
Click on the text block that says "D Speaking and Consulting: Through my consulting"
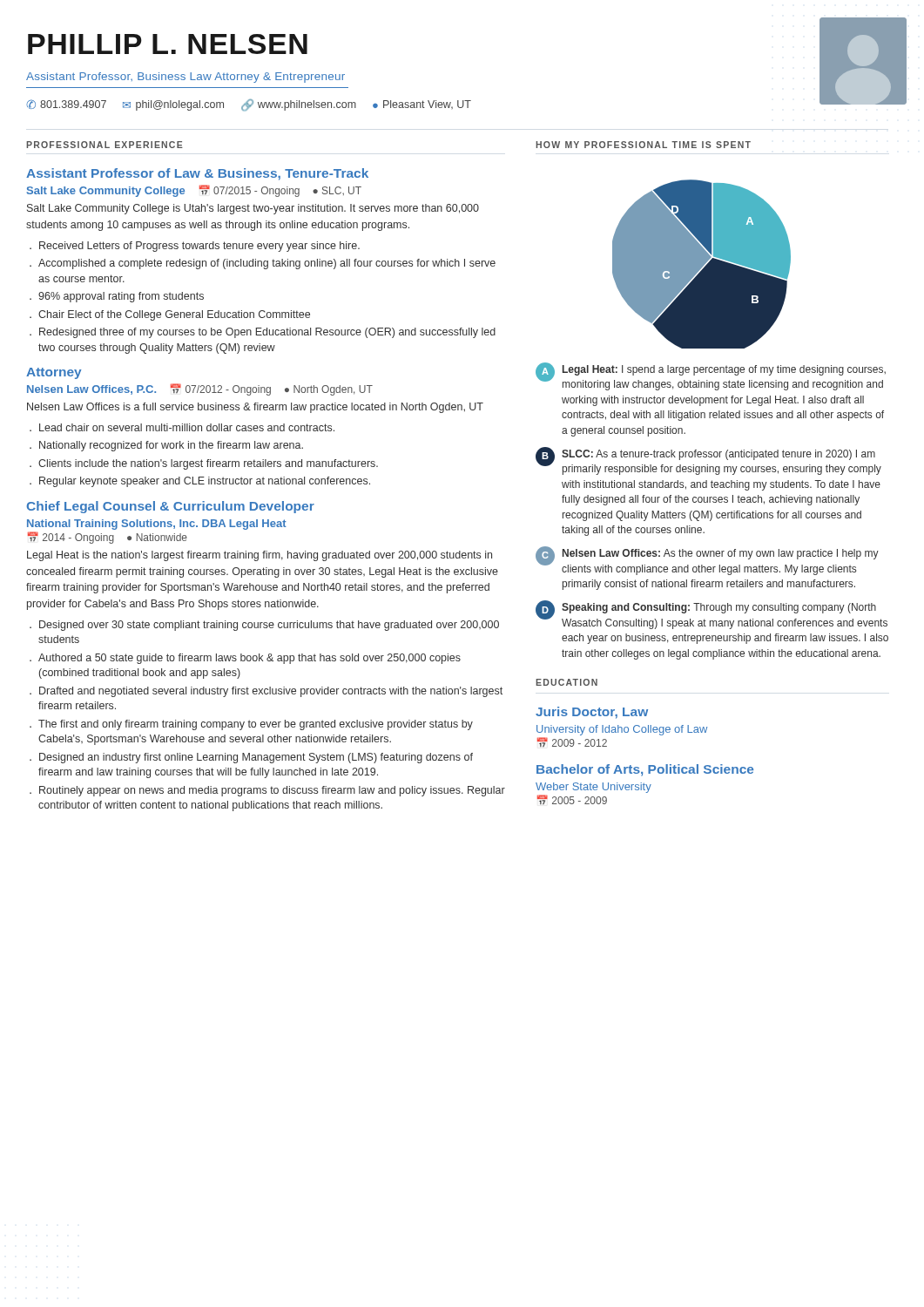[x=712, y=631]
